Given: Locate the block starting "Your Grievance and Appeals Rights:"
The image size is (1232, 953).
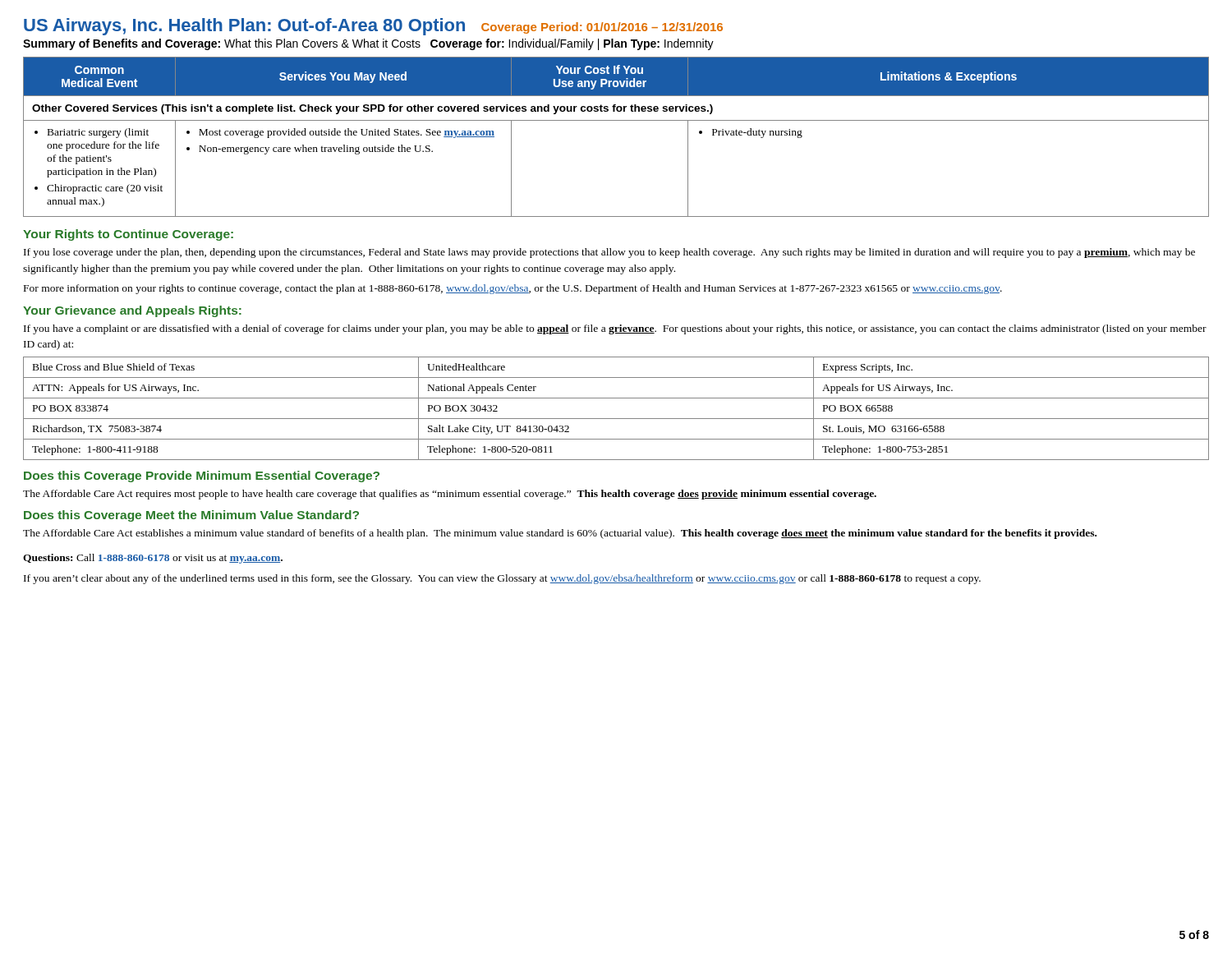Looking at the screenshot, I should (x=133, y=310).
